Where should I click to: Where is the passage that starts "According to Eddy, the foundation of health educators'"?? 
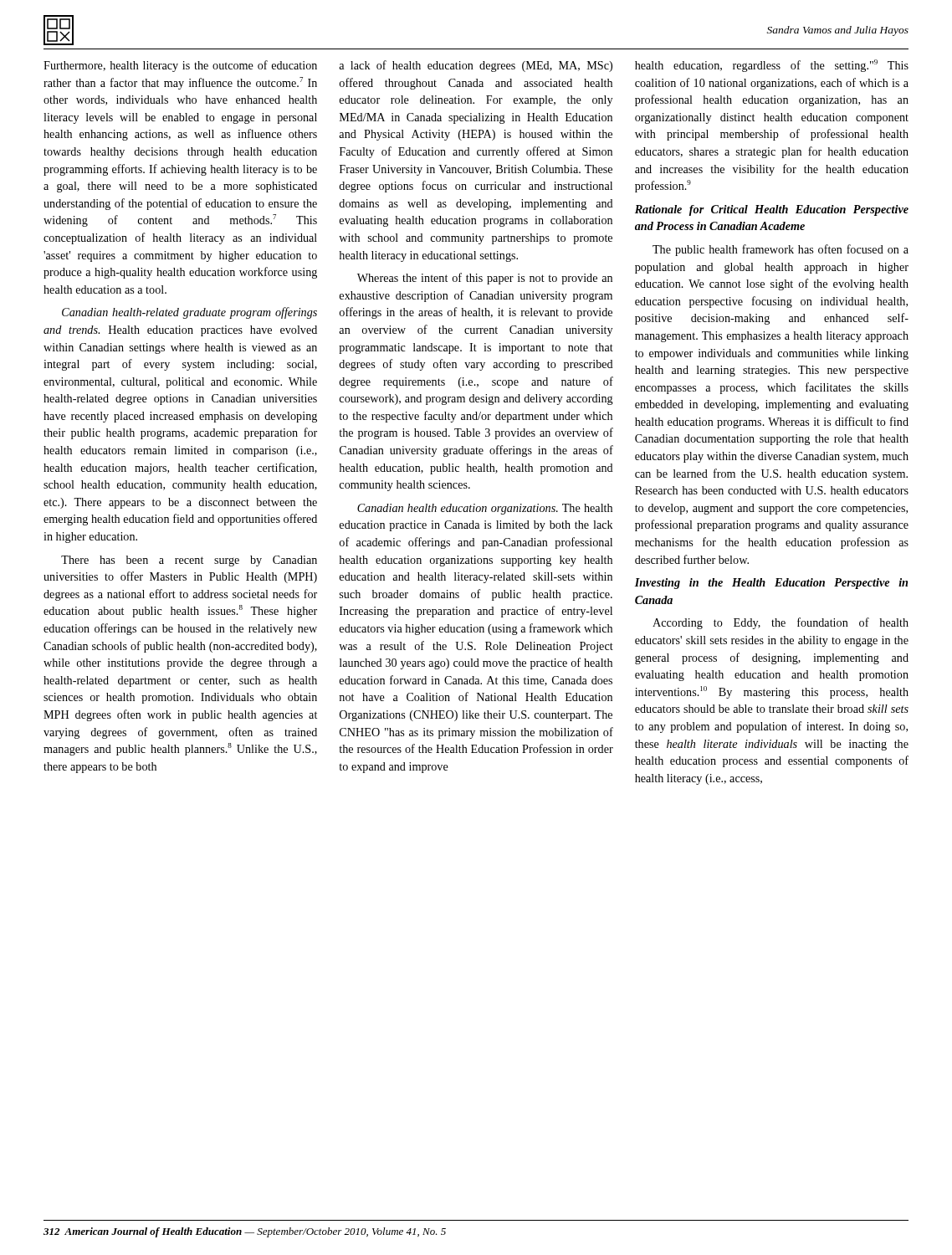point(772,701)
